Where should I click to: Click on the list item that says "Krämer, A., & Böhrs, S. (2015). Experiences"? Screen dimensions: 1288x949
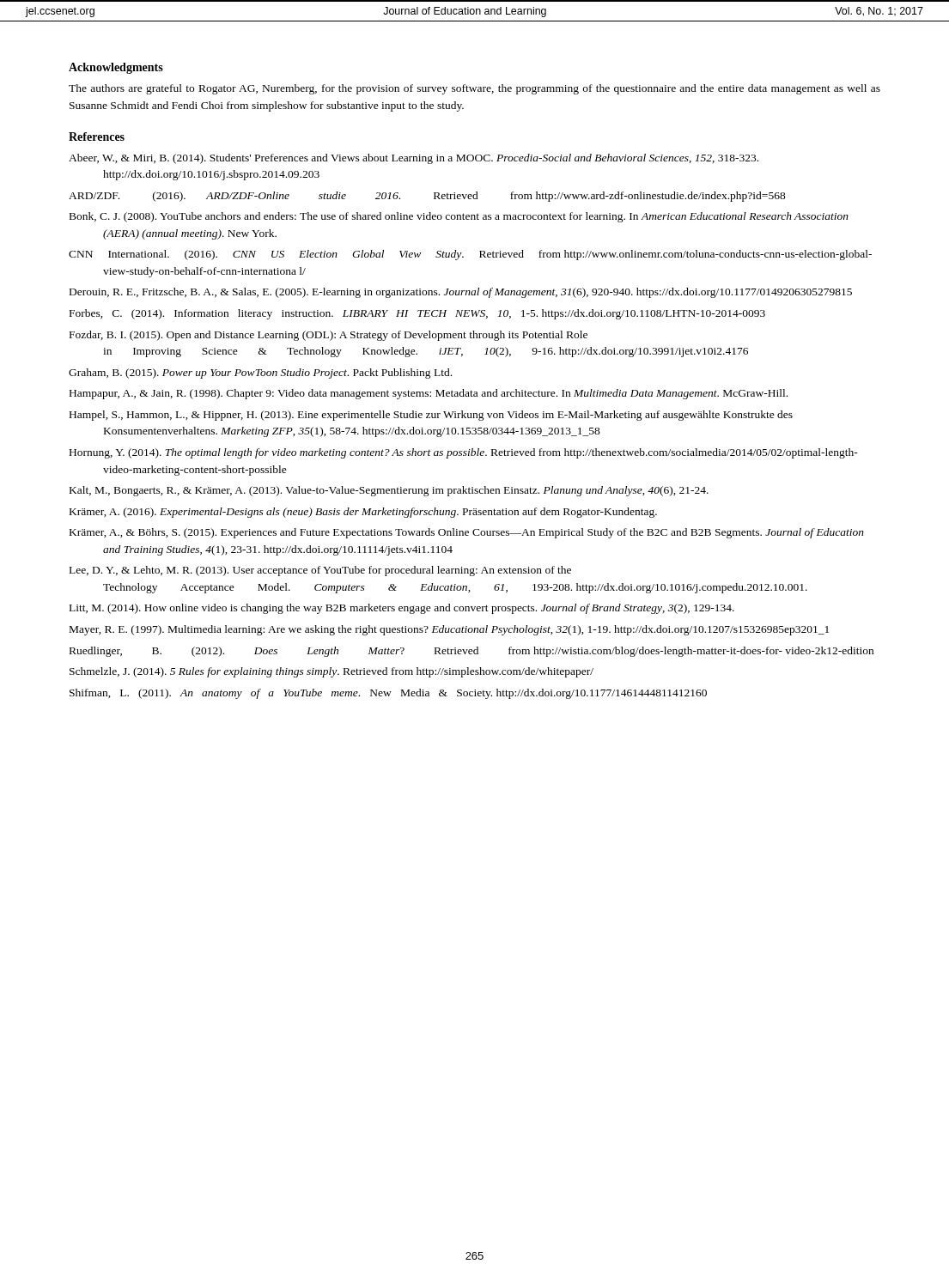pyautogui.click(x=466, y=541)
